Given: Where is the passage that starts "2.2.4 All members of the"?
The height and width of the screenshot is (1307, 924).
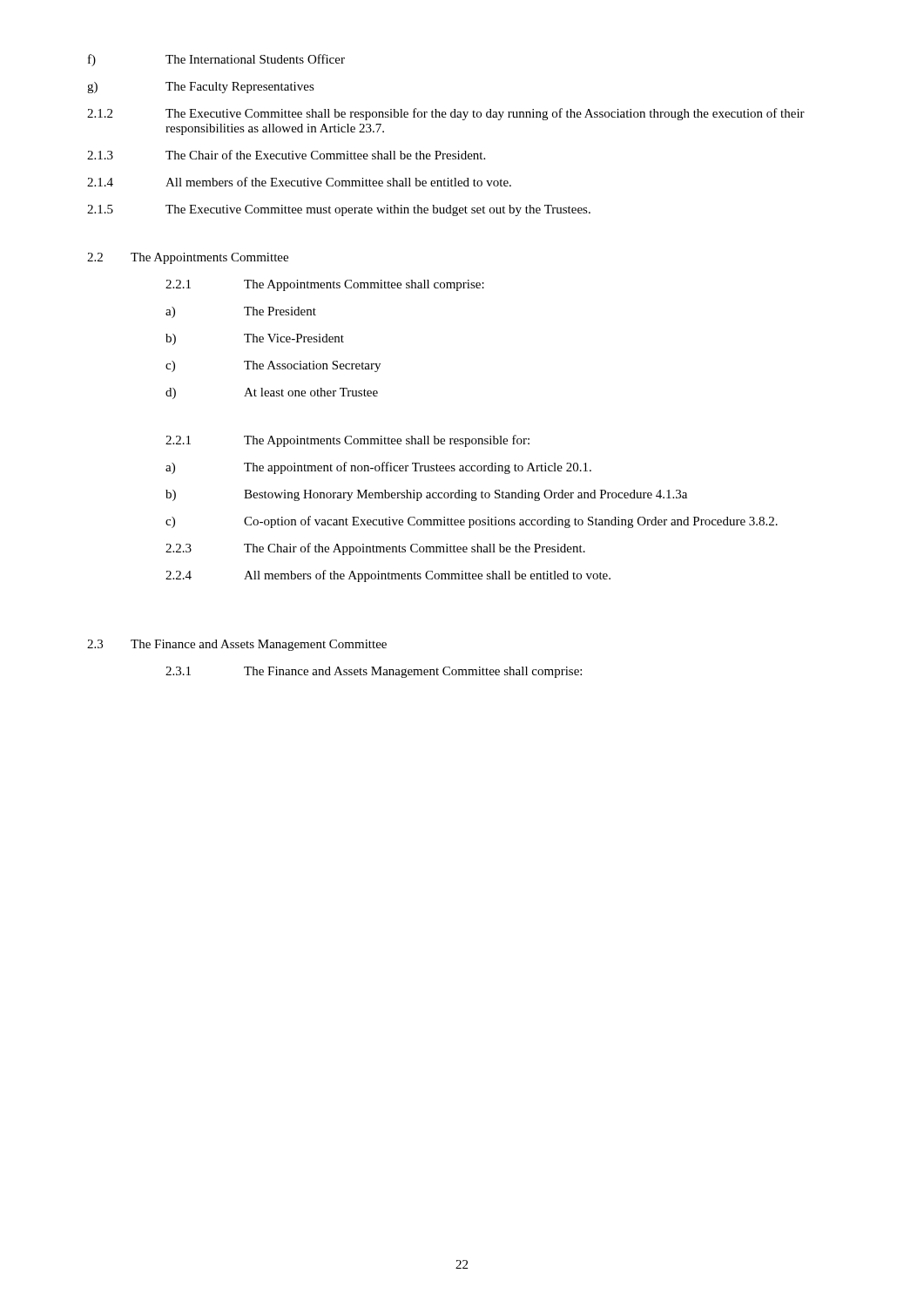Looking at the screenshot, I should pos(510,576).
